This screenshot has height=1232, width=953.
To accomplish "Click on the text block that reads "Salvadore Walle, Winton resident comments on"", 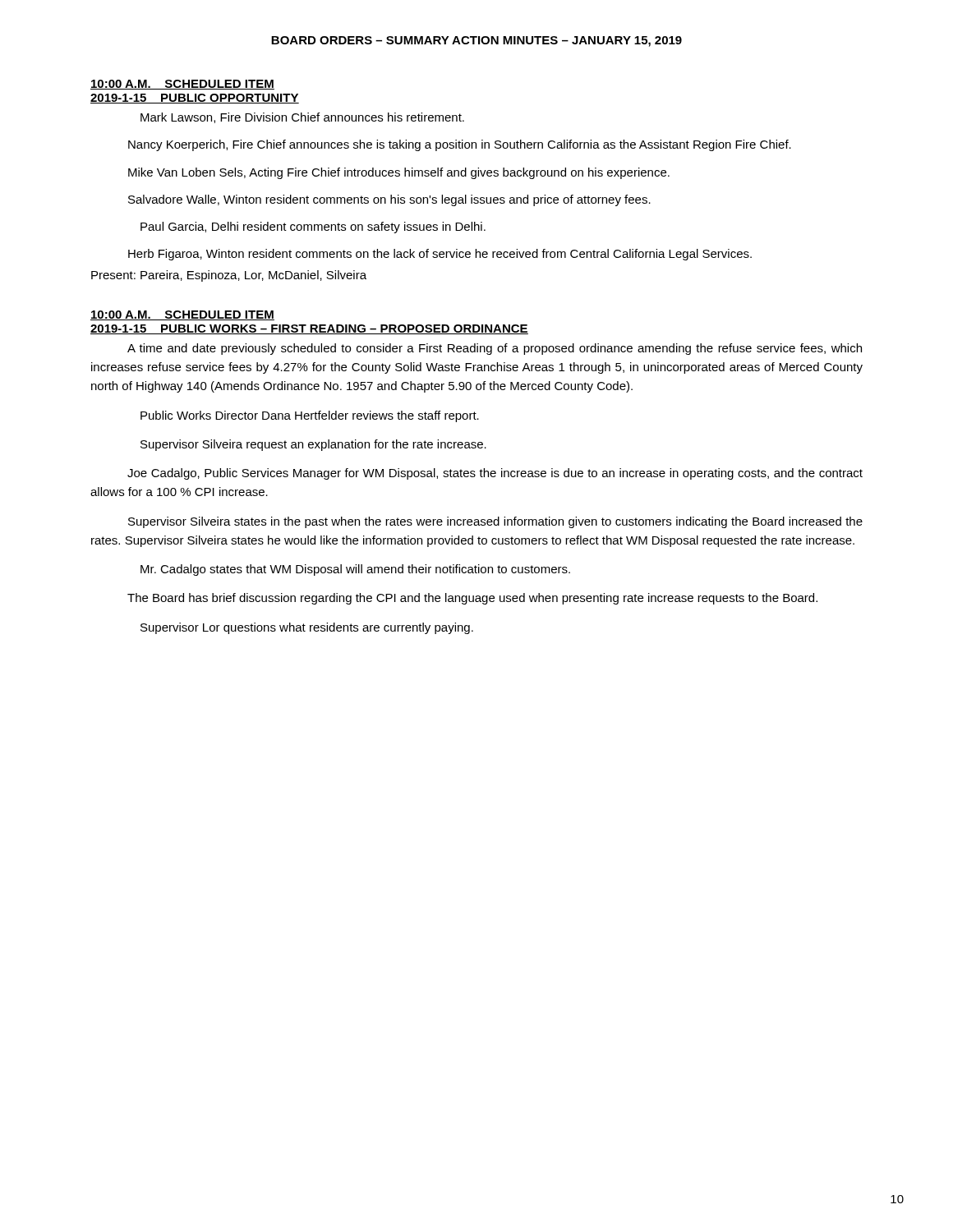I will coord(389,199).
